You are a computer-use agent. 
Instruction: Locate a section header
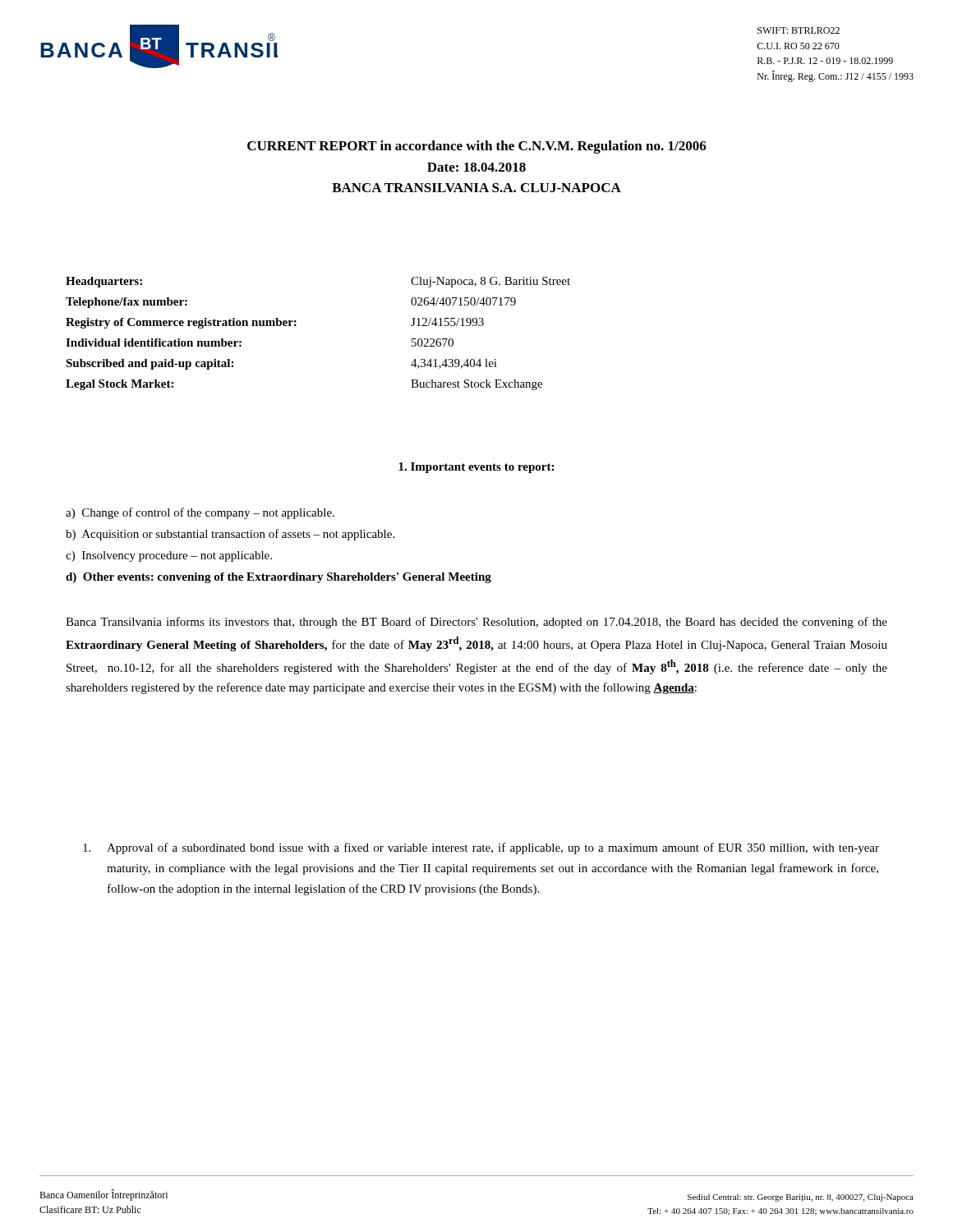[x=476, y=466]
